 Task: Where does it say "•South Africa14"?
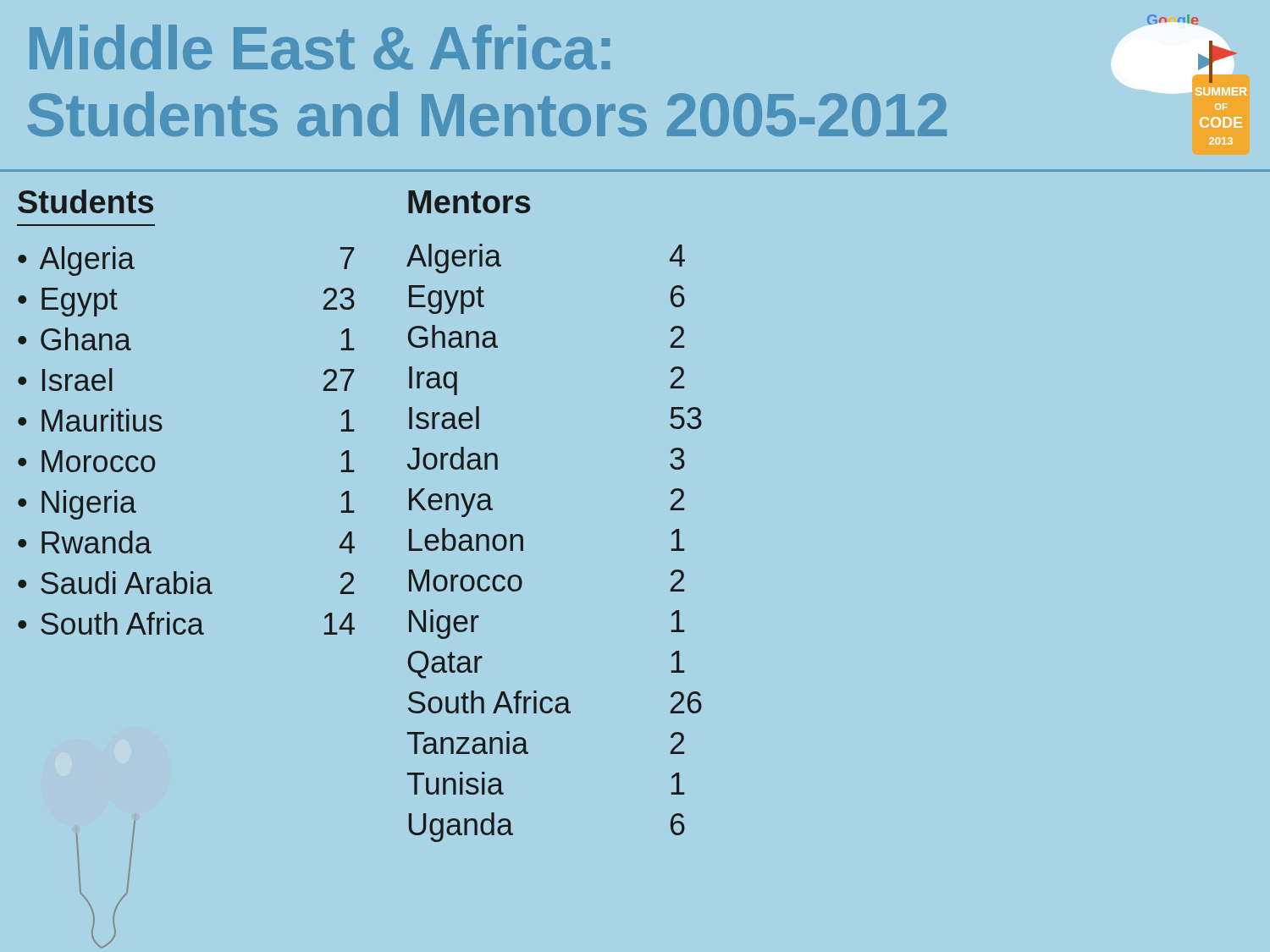click(186, 625)
